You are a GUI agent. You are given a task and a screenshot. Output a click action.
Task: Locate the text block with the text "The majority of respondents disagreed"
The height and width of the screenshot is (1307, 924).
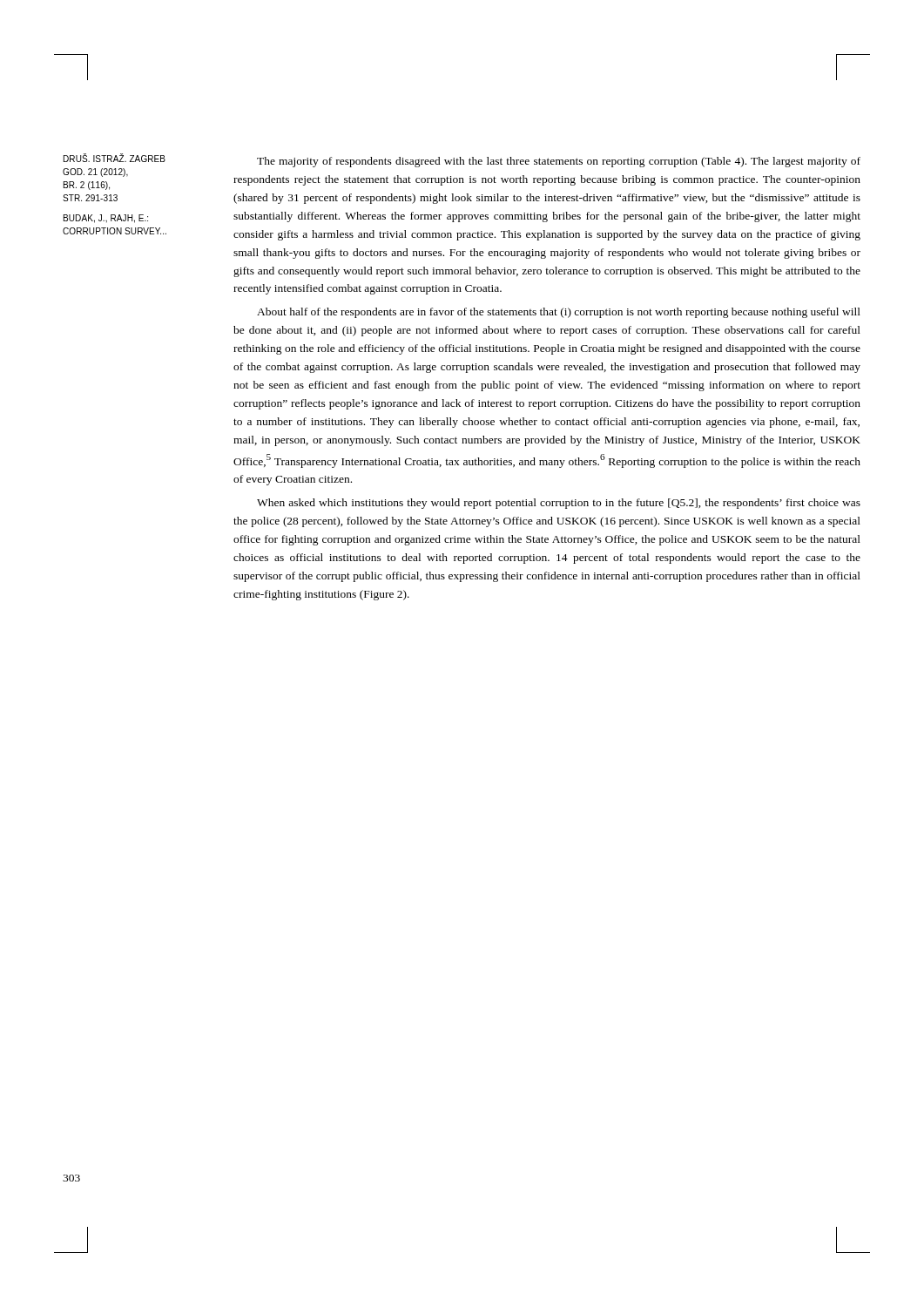point(547,225)
